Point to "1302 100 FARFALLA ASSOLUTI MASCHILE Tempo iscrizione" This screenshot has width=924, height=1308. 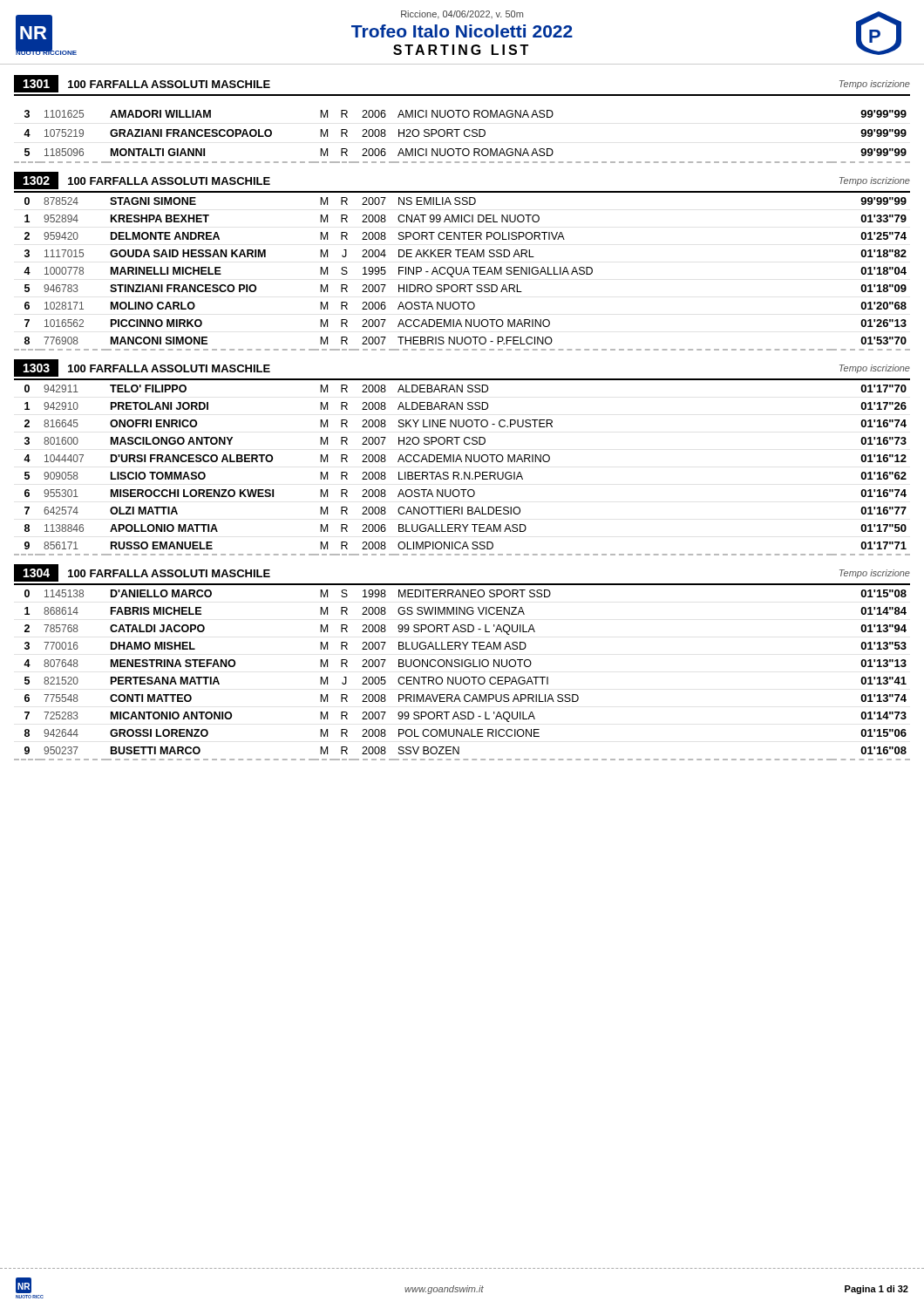coord(462,182)
